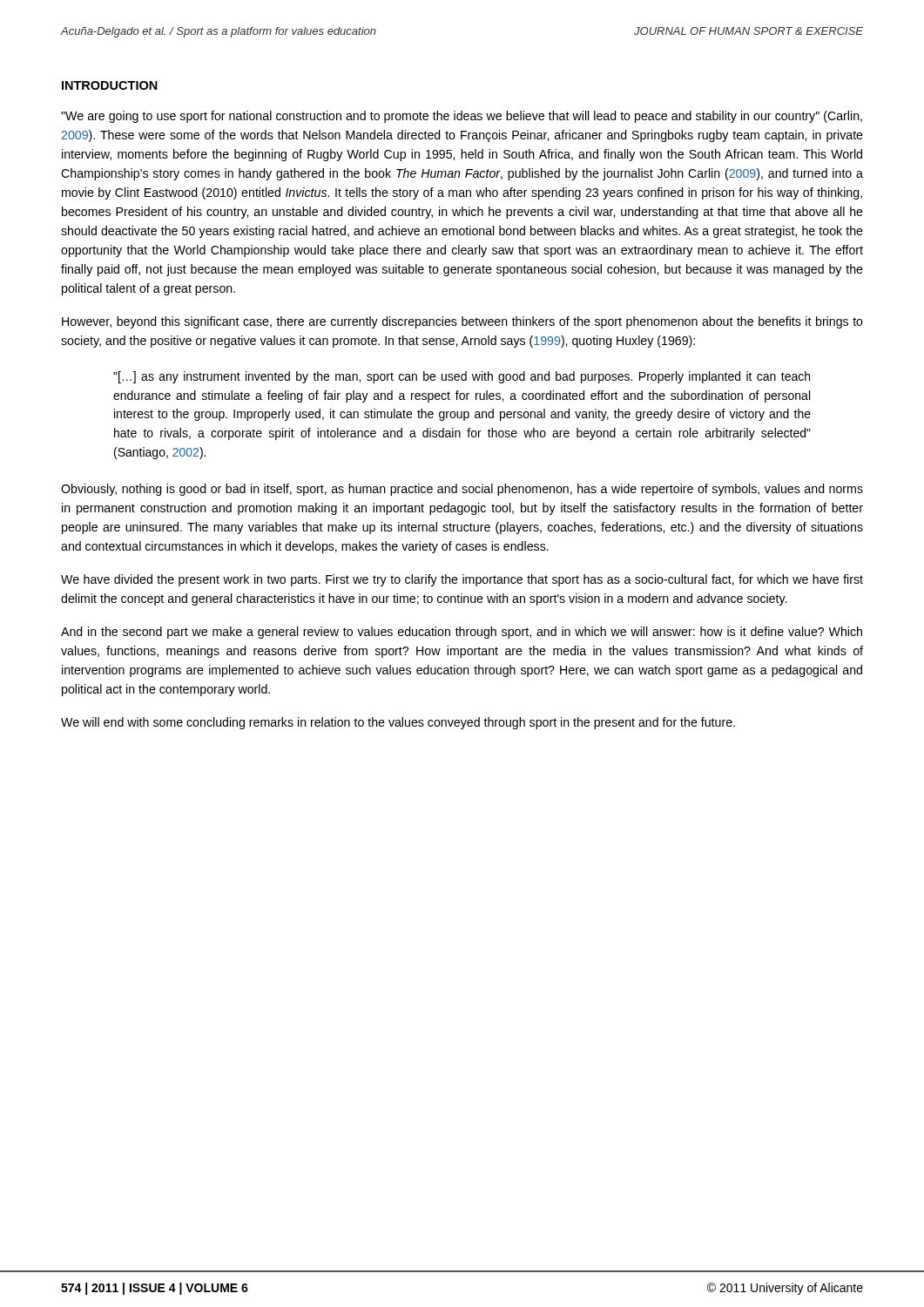Where is the passage that starts ""[…] as any instrument"?
Image resolution: width=924 pixels, height=1307 pixels.
[462, 414]
